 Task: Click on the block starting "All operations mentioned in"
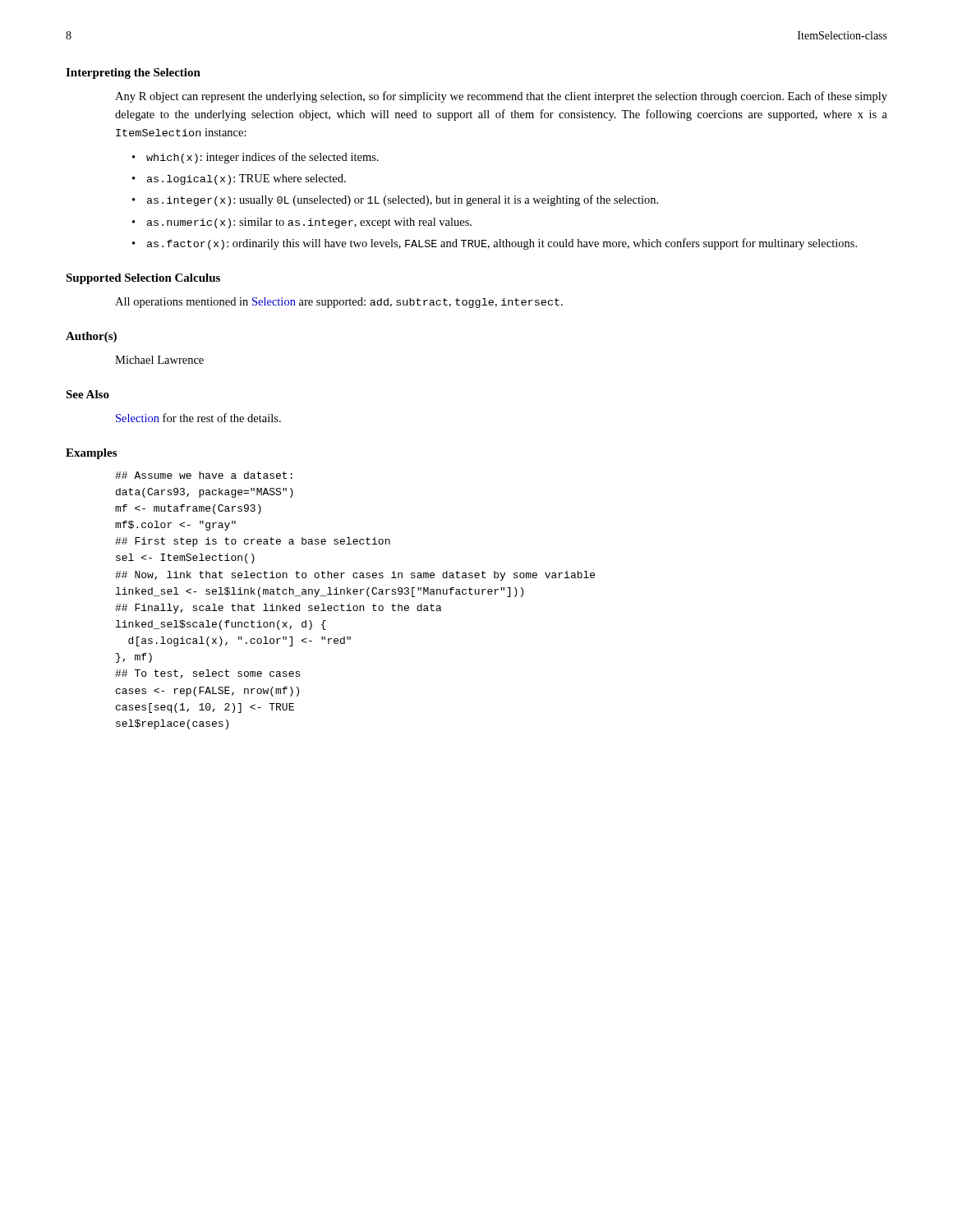[x=339, y=302]
